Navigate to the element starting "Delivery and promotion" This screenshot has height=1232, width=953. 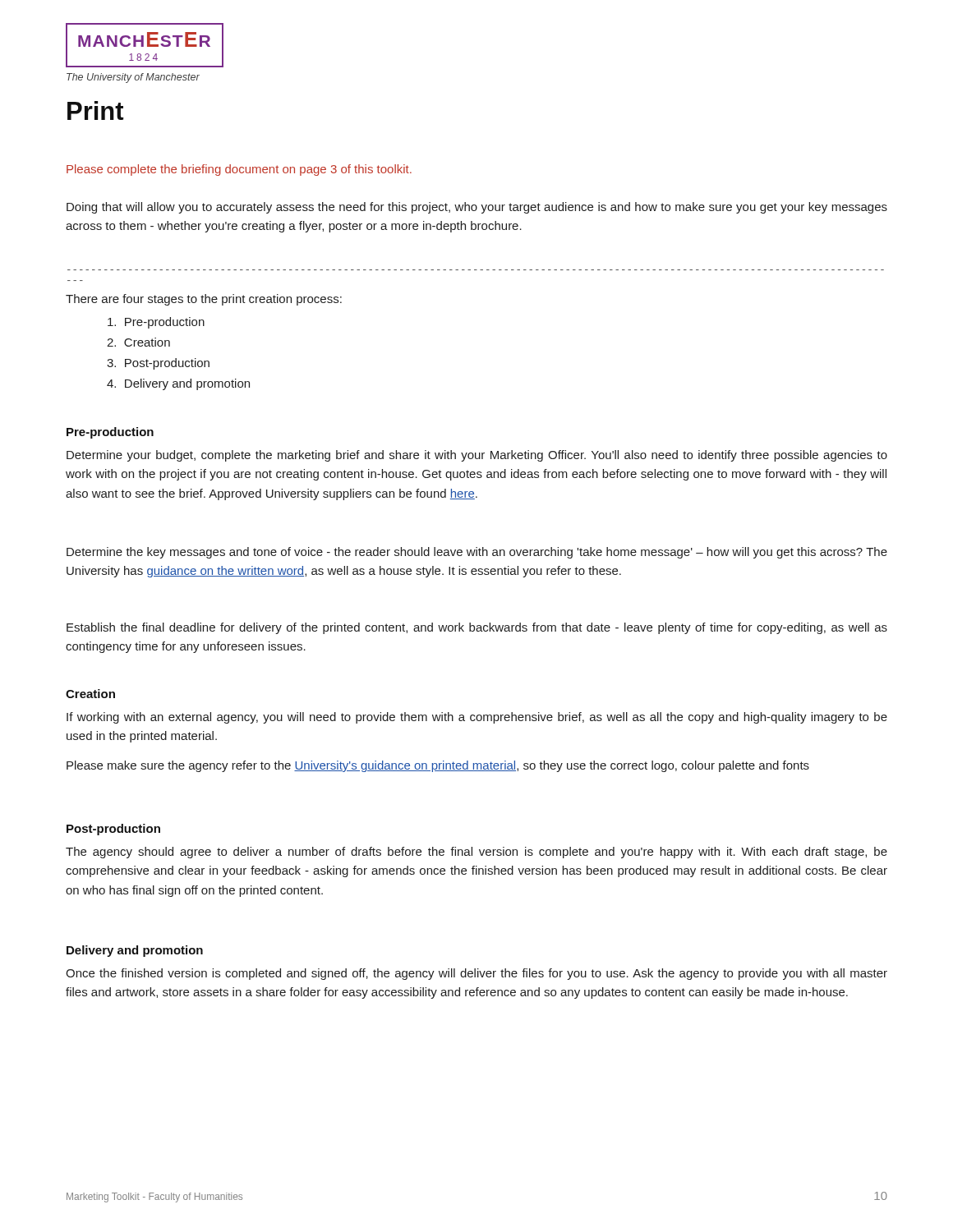tap(135, 951)
